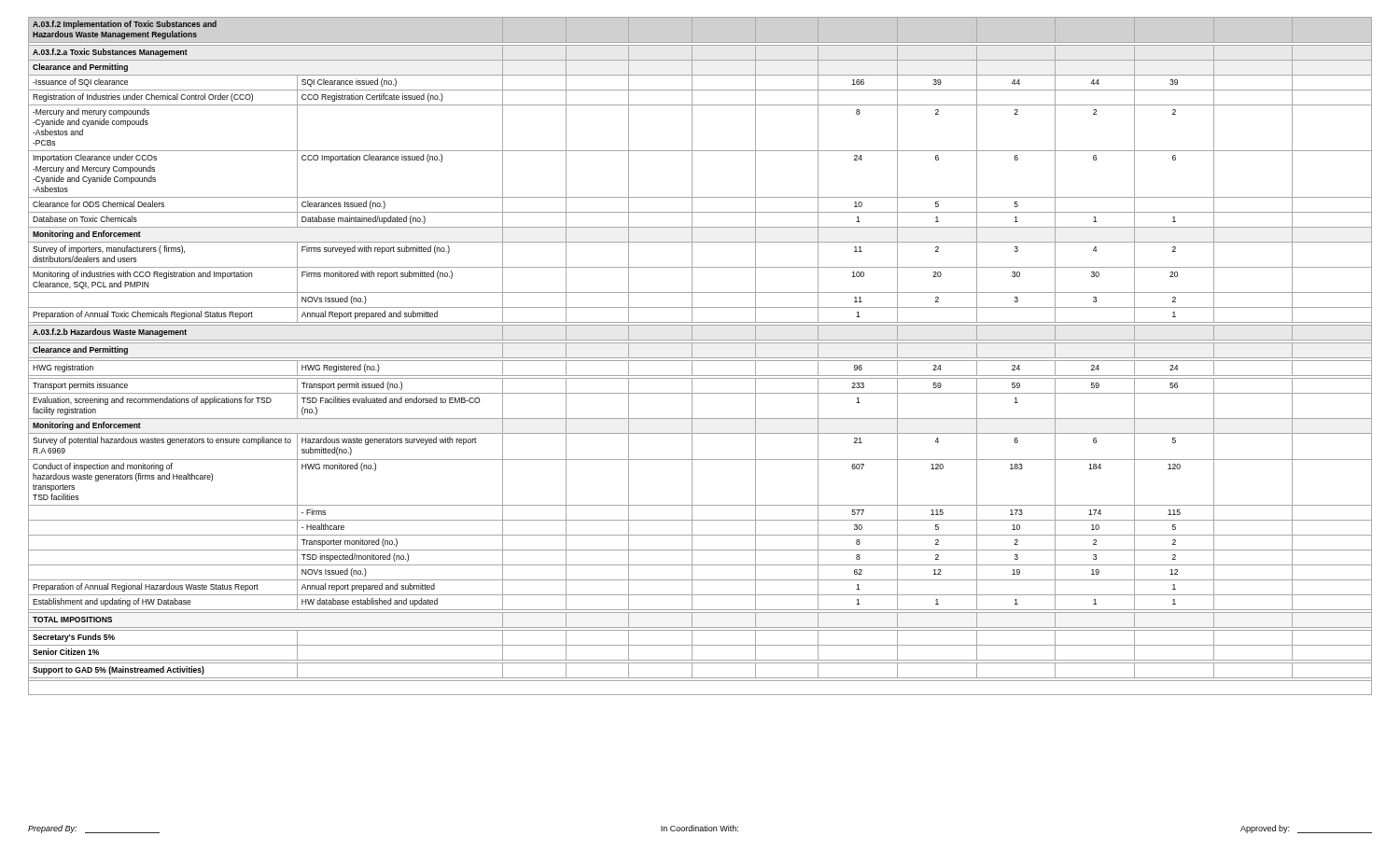This screenshot has height=850, width=1400.
Task: Select the table that reads "Firms monitored with report submitted"
Action: (700, 356)
